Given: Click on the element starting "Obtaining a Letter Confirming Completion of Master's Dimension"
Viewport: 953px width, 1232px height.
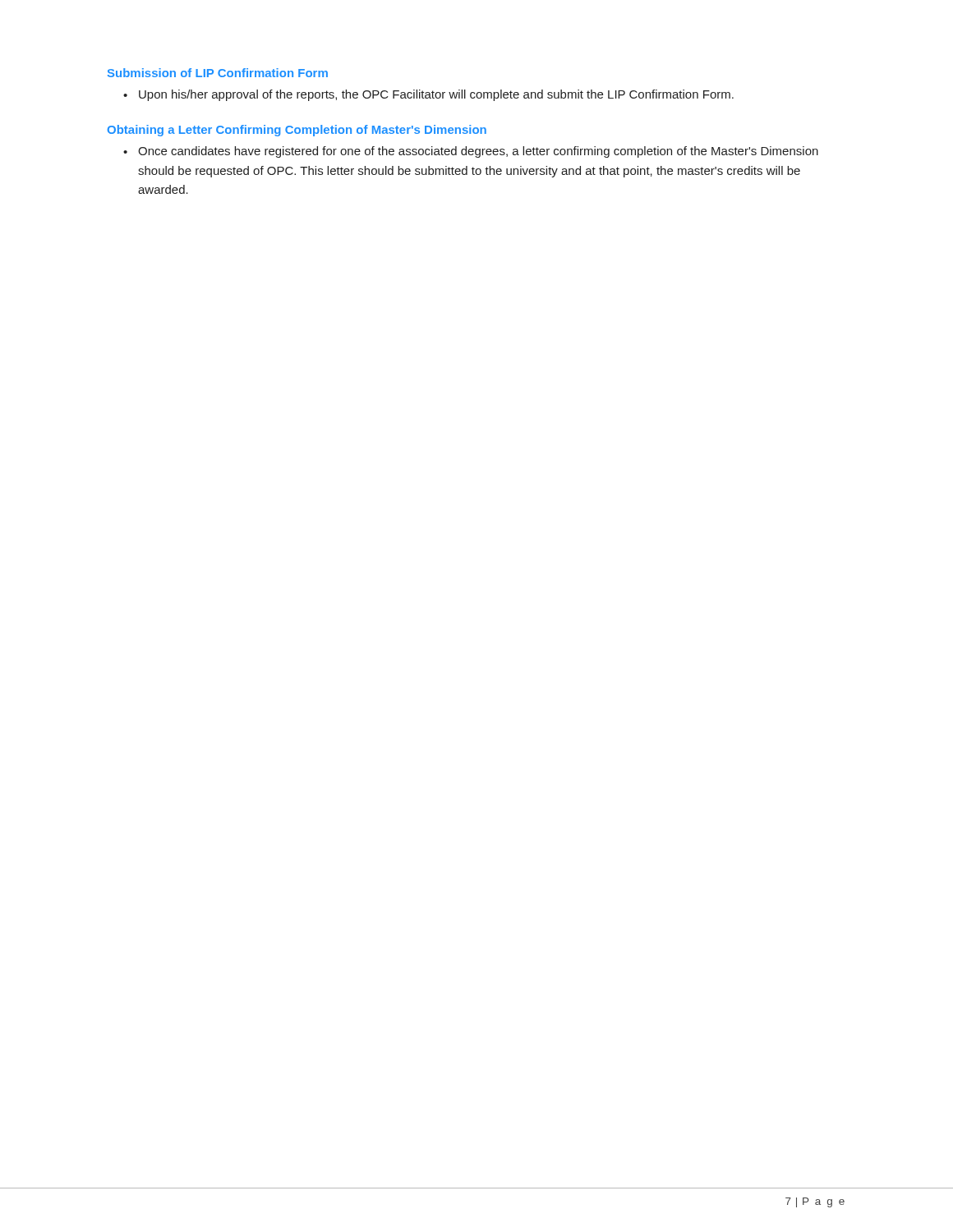Looking at the screenshot, I should click(x=297, y=130).
